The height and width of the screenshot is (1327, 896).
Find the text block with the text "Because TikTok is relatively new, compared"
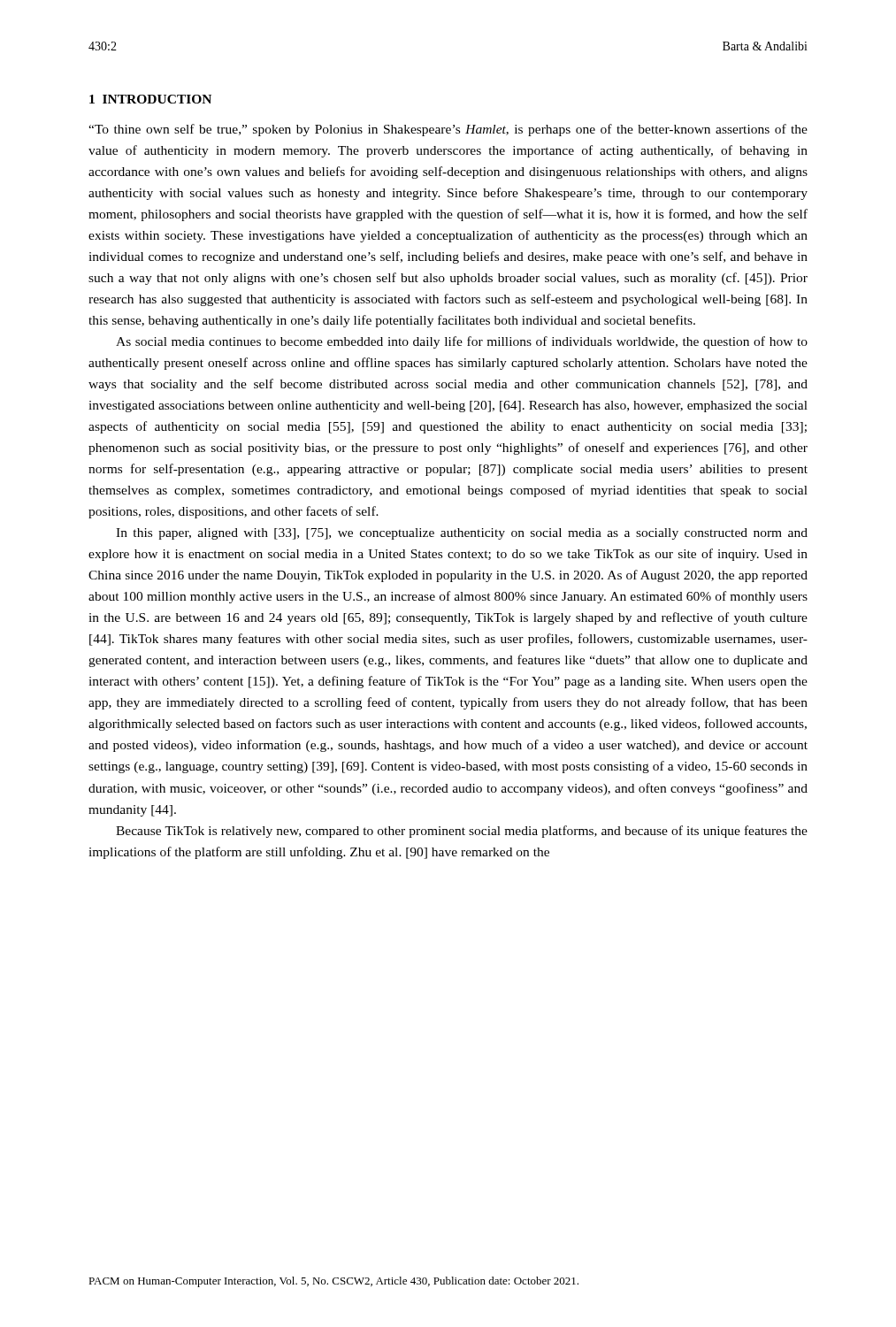[448, 841]
